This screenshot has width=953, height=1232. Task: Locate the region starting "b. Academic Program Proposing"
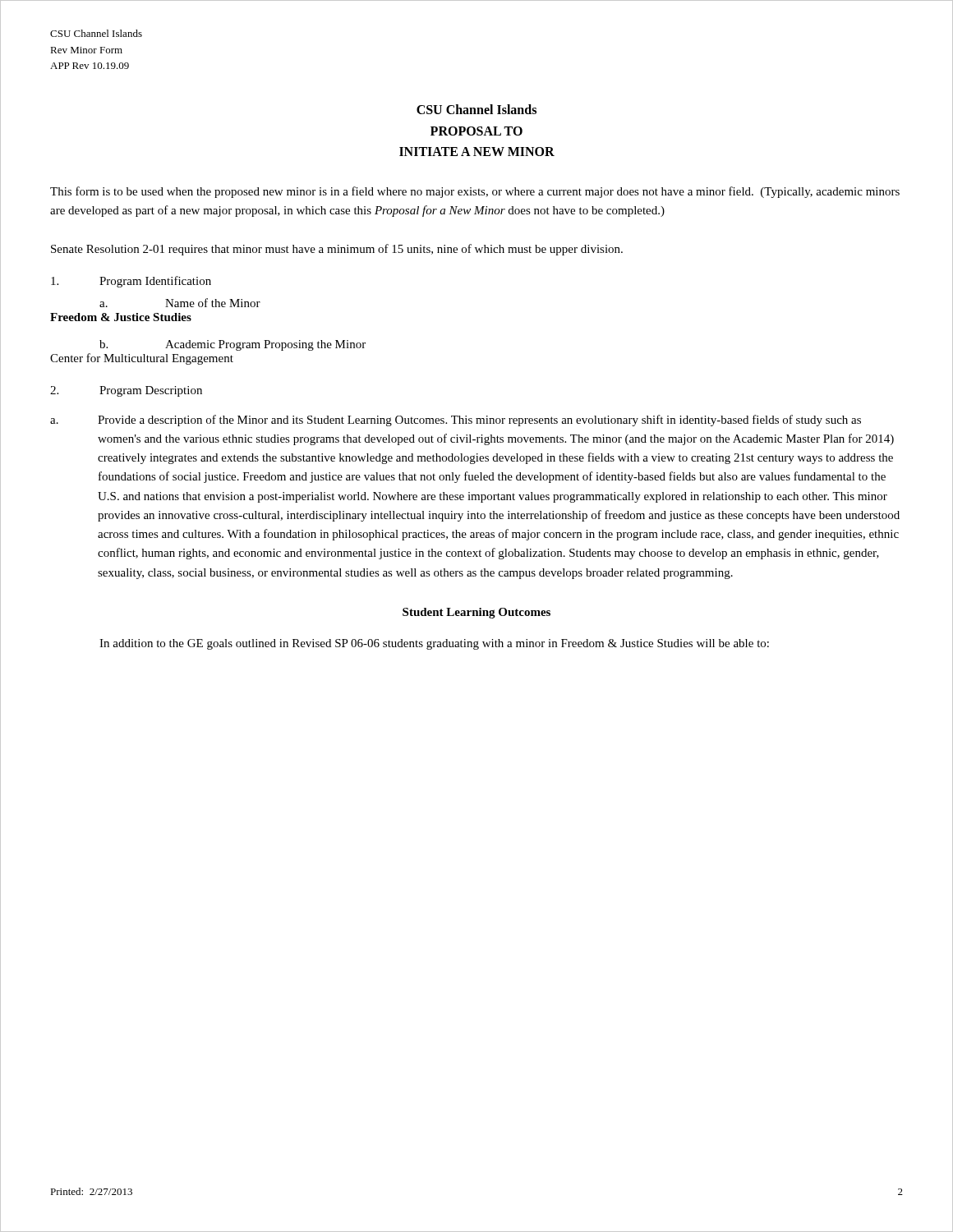(x=208, y=351)
